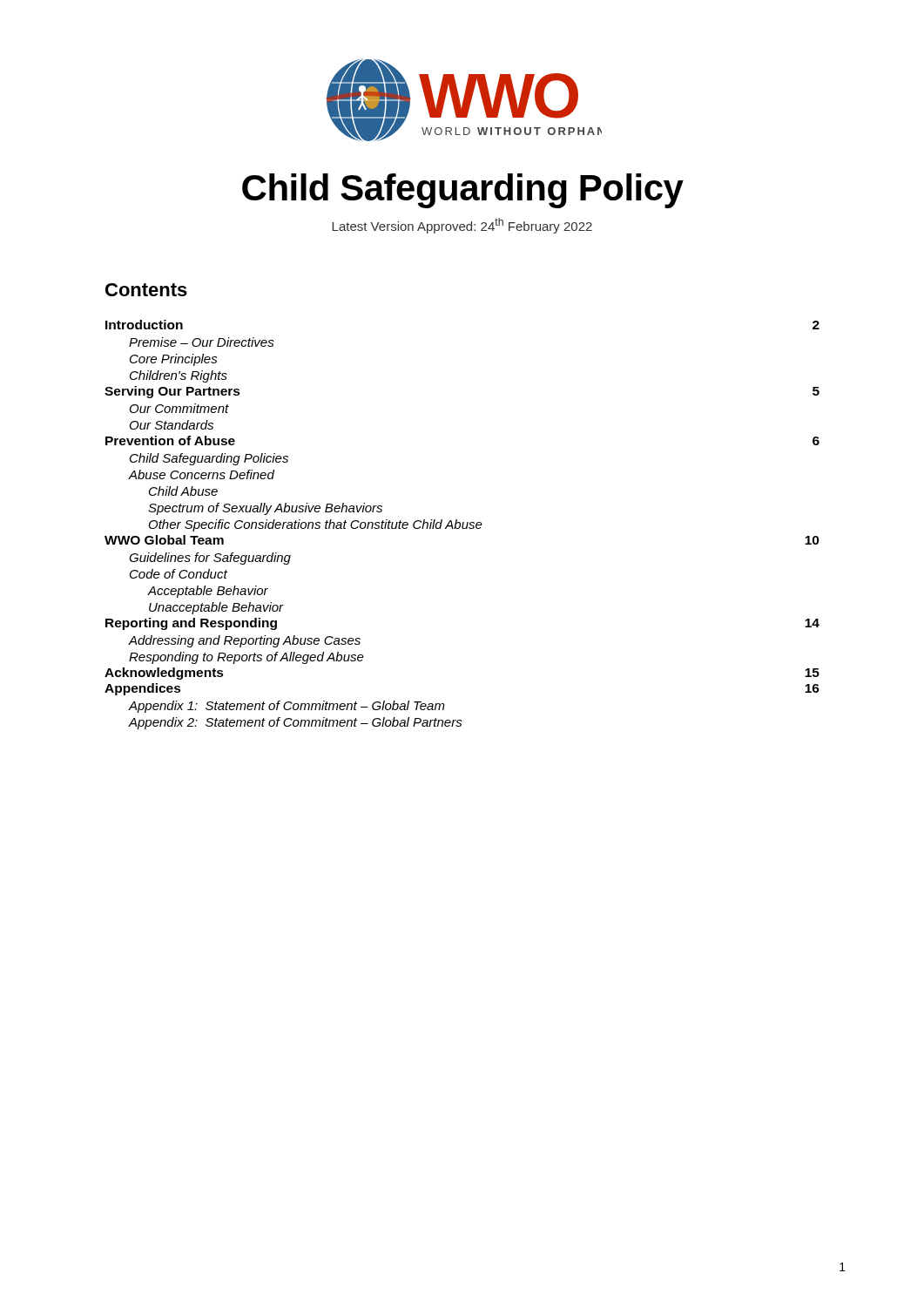This screenshot has width=924, height=1307.
Task: Point to the block beginning "Appendices 16 Appendix 1: Statement of"
Action: pyautogui.click(x=138, y=689)
